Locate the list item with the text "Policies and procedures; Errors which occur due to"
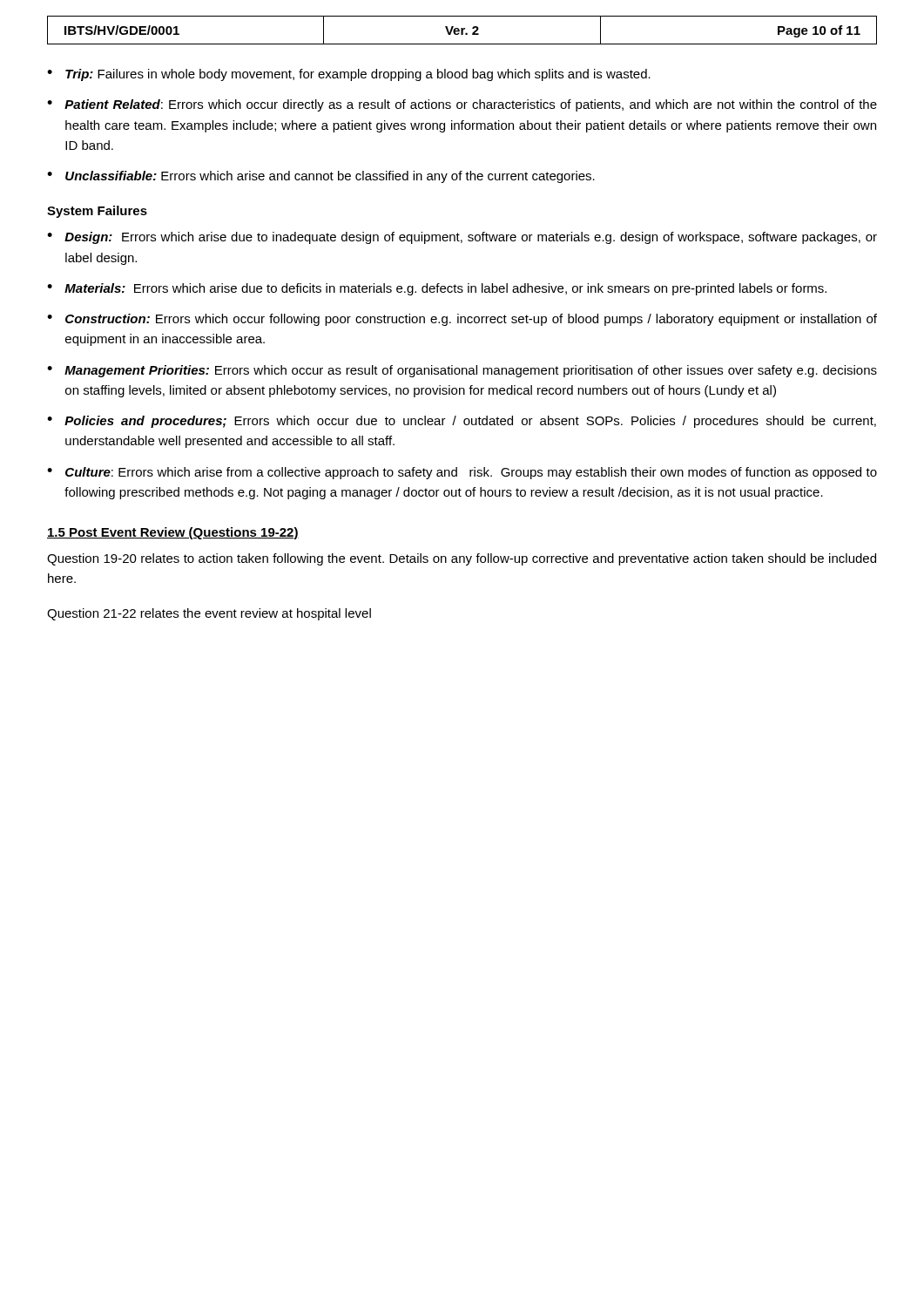The image size is (924, 1307). tap(471, 431)
